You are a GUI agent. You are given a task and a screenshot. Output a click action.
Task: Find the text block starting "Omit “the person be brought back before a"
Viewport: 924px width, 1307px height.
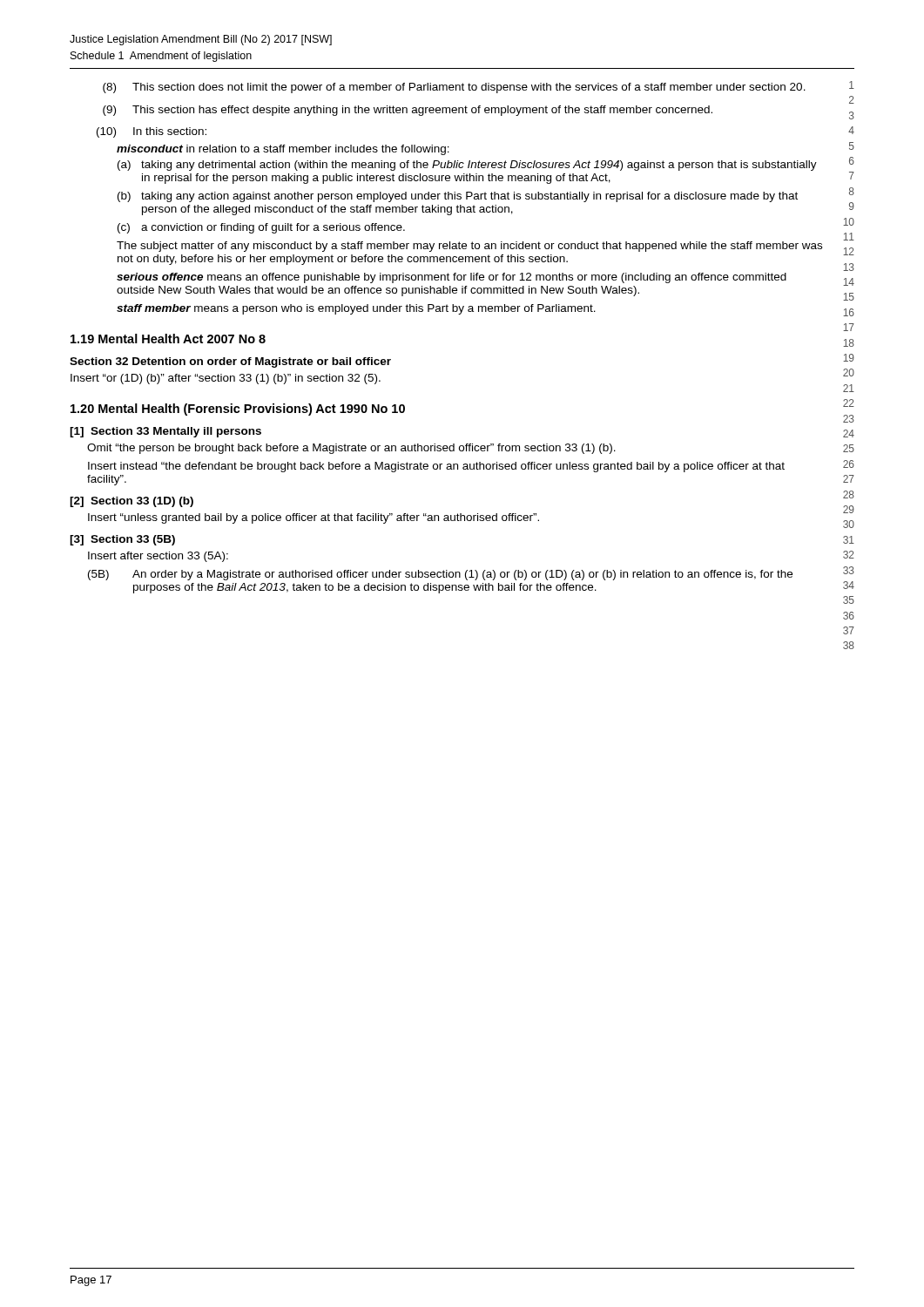click(x=352, y=447)
